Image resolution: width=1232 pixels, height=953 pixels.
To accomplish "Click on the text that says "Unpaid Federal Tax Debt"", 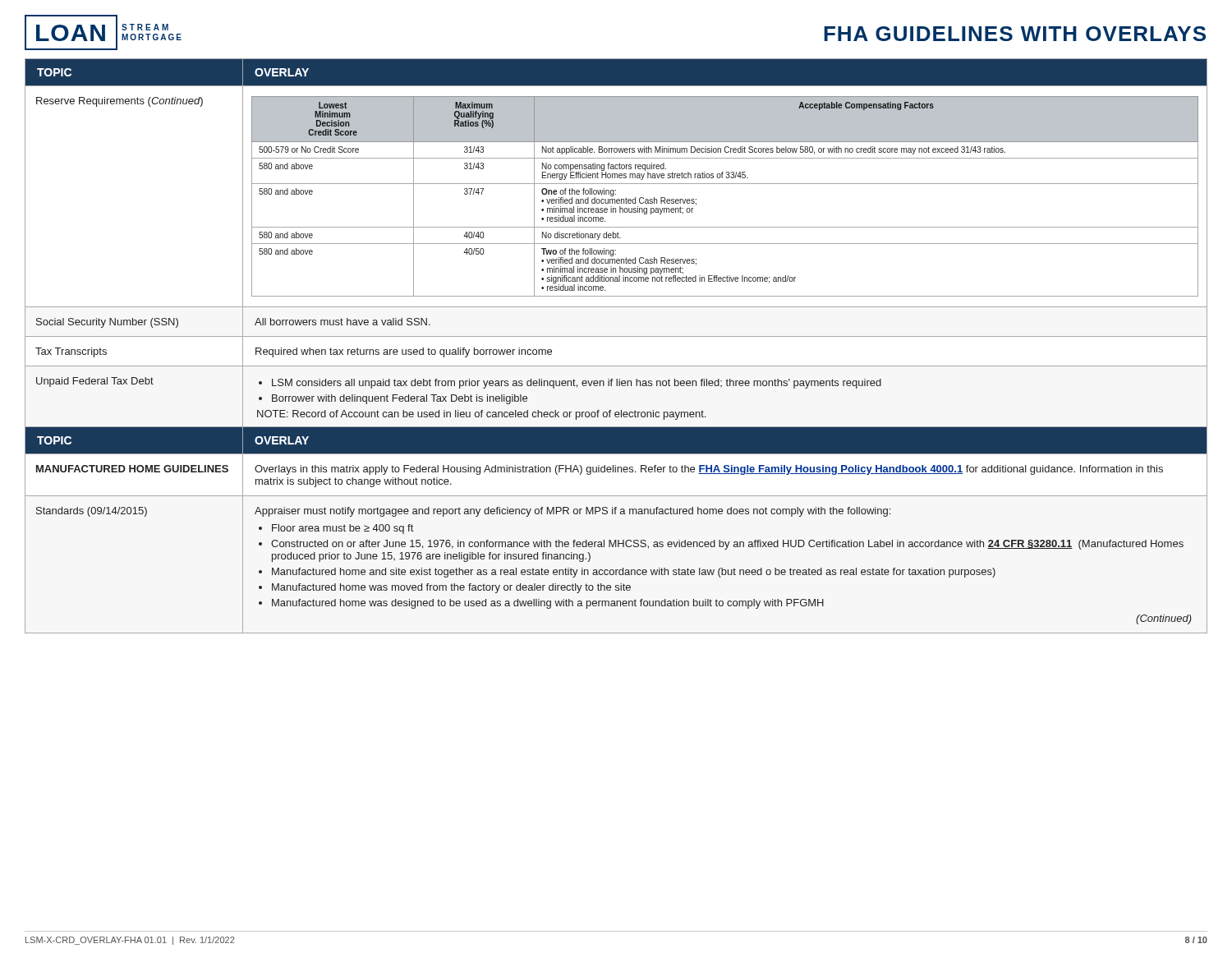I will point(94,381).
